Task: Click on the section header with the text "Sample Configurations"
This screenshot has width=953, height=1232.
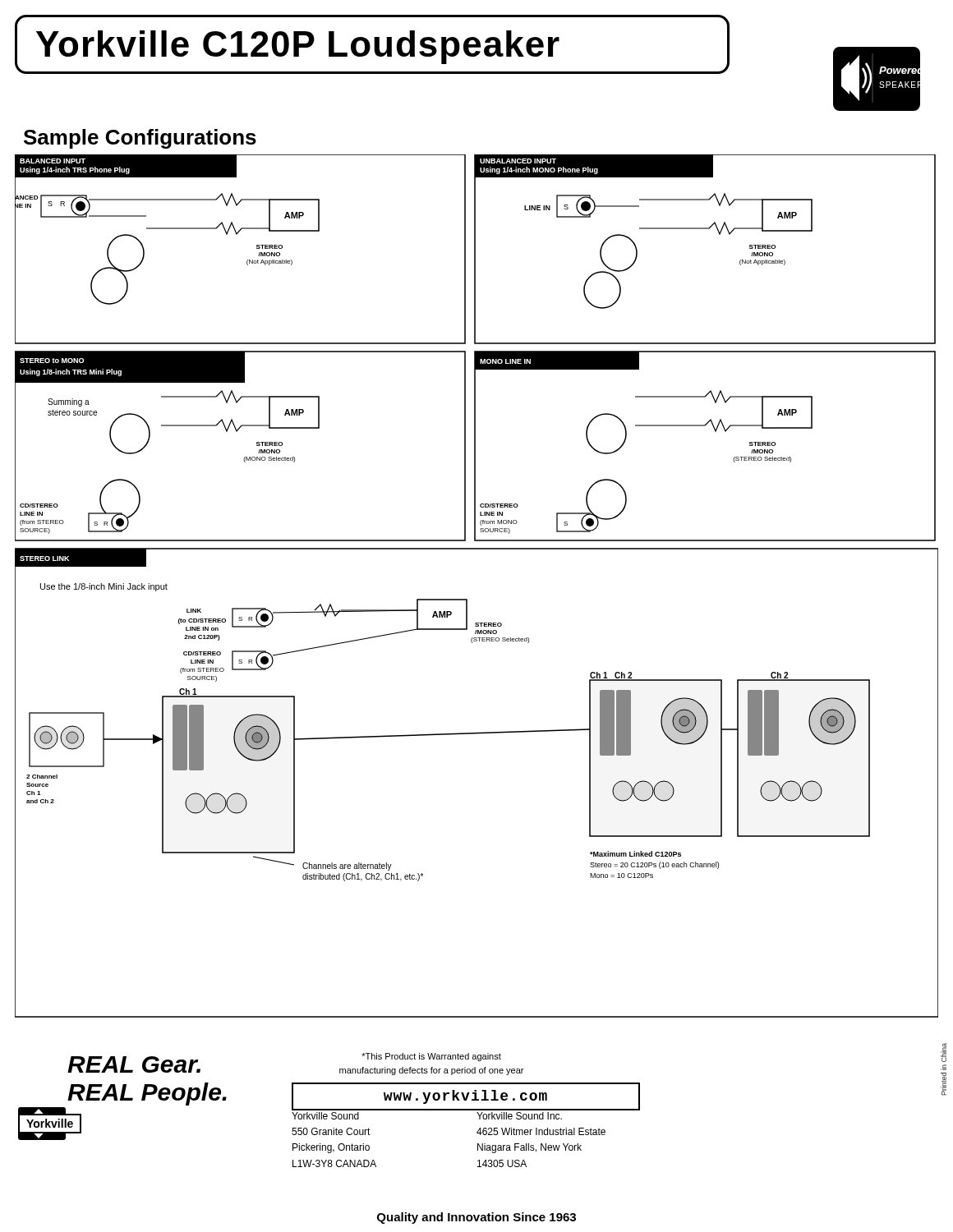Action: coord(140,137)
